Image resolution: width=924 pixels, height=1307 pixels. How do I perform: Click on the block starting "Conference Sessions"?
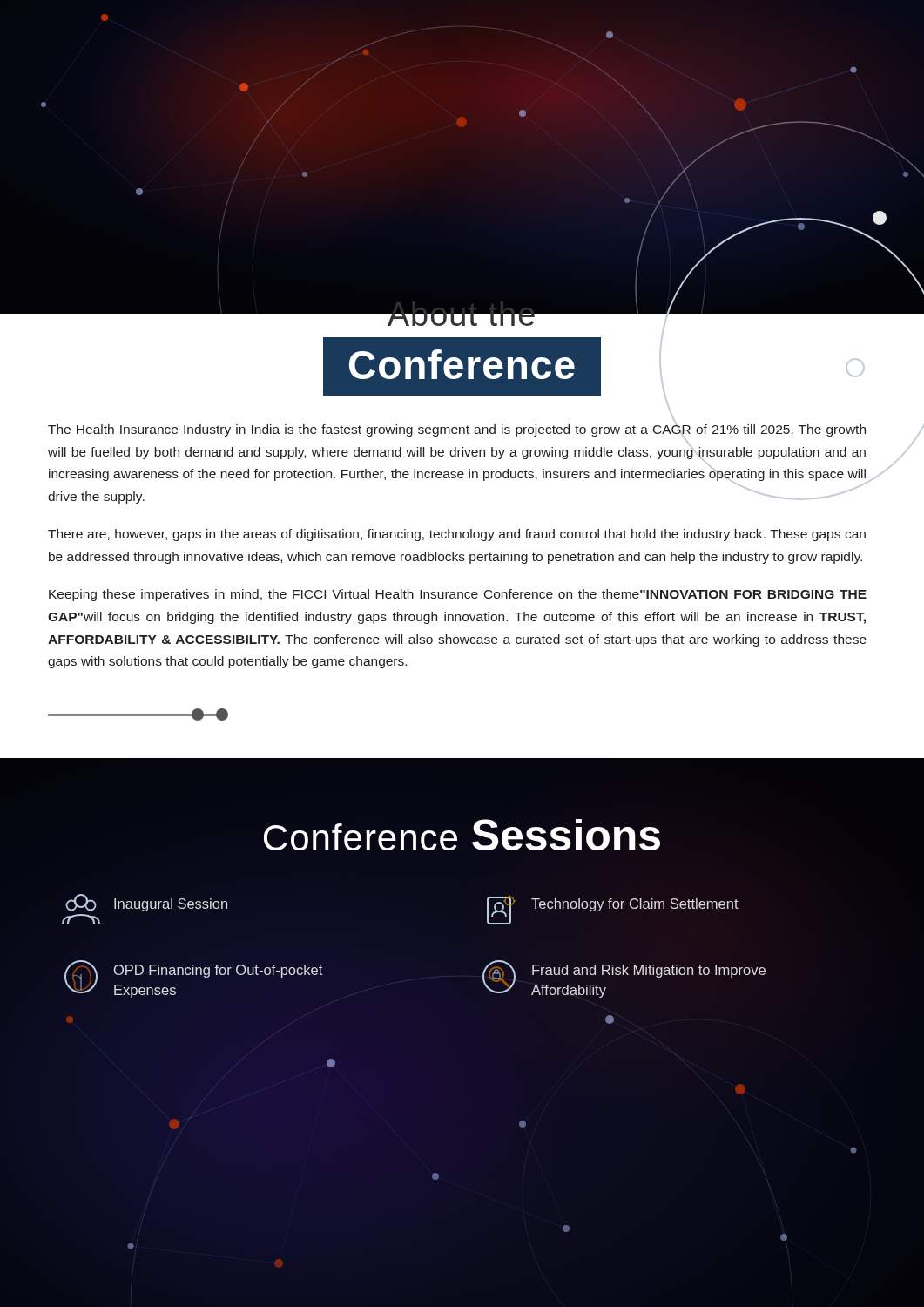coord(462,836)
